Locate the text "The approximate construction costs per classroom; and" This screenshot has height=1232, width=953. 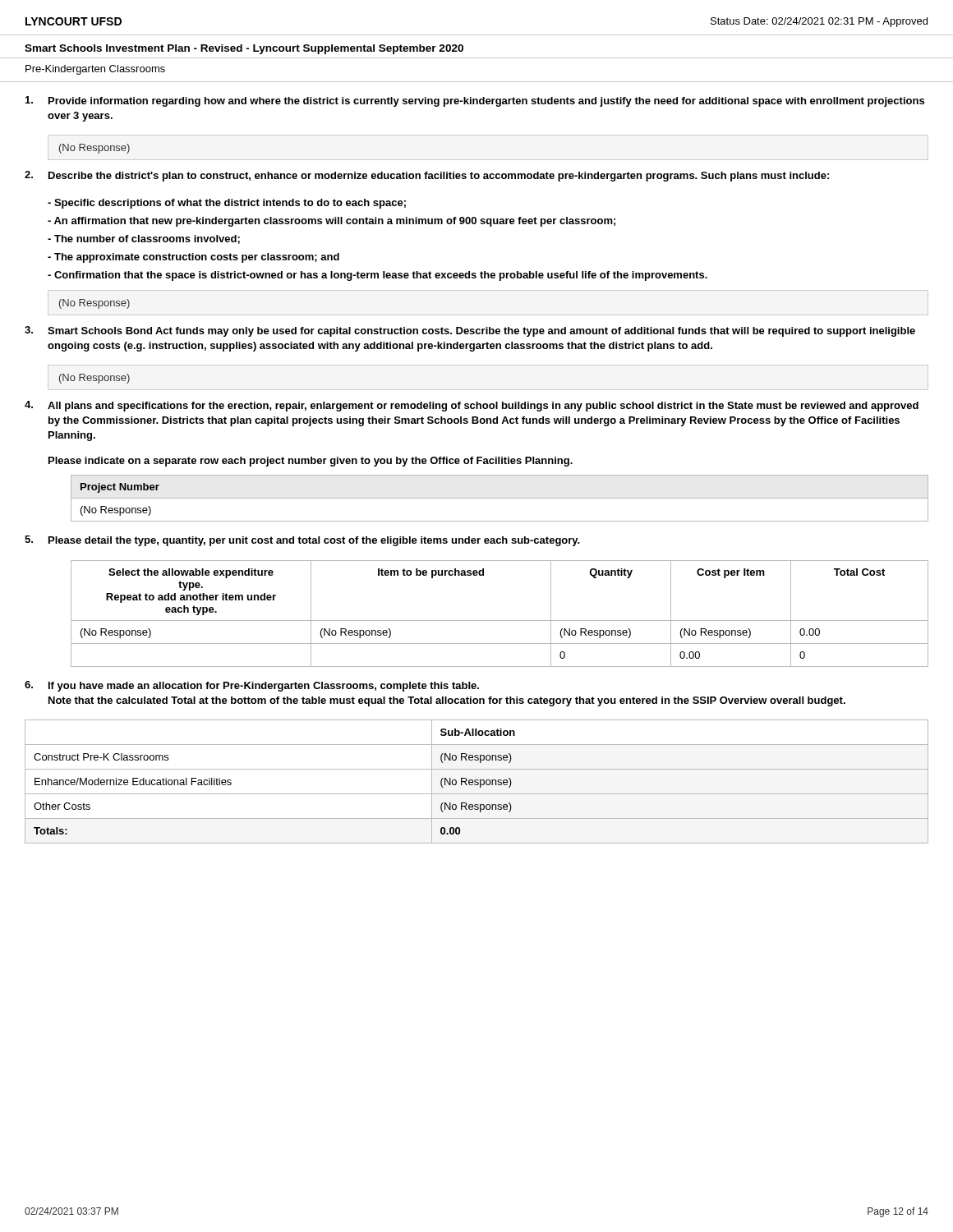(x=194, y=257)
